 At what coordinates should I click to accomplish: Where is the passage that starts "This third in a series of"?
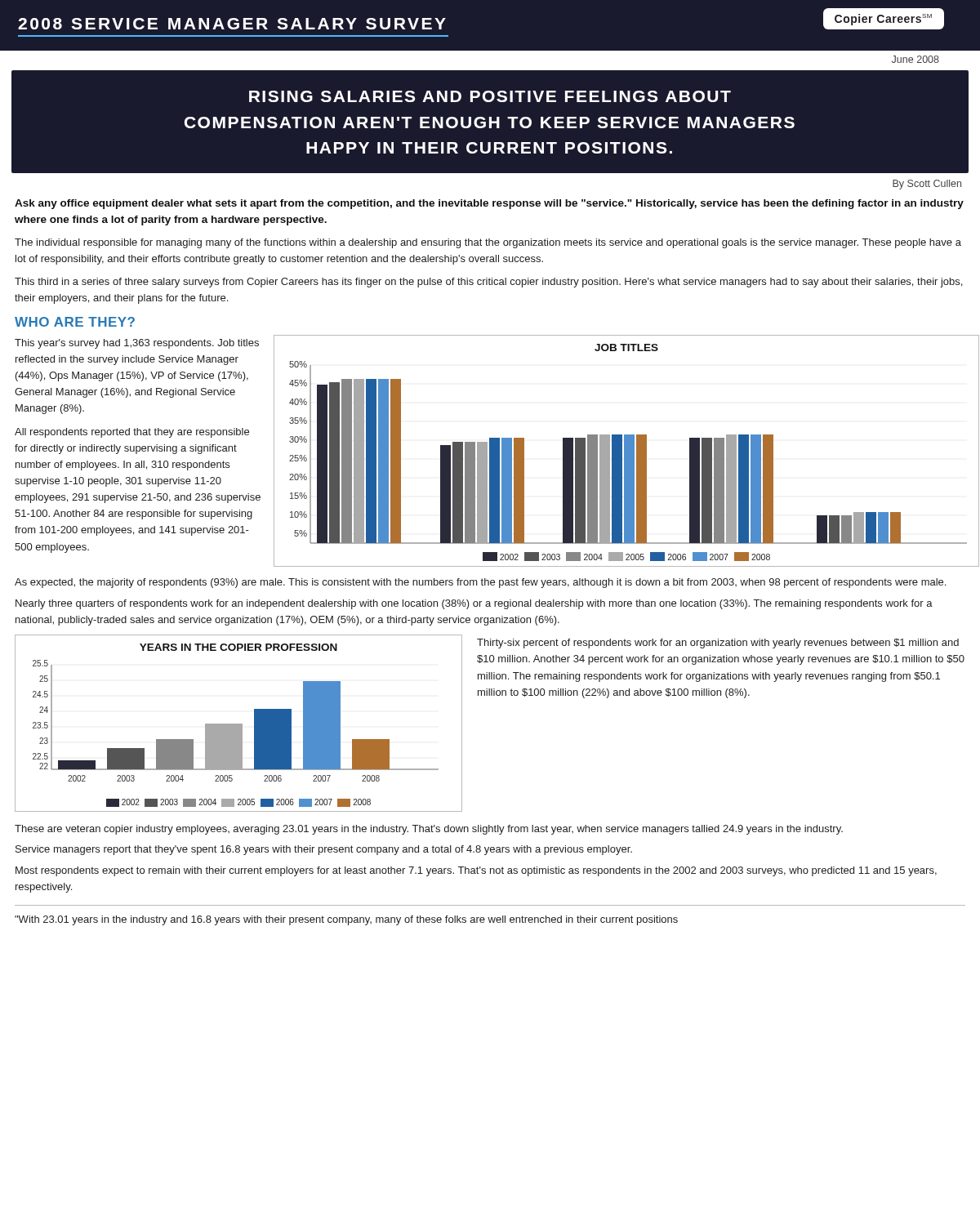point(489,289)
